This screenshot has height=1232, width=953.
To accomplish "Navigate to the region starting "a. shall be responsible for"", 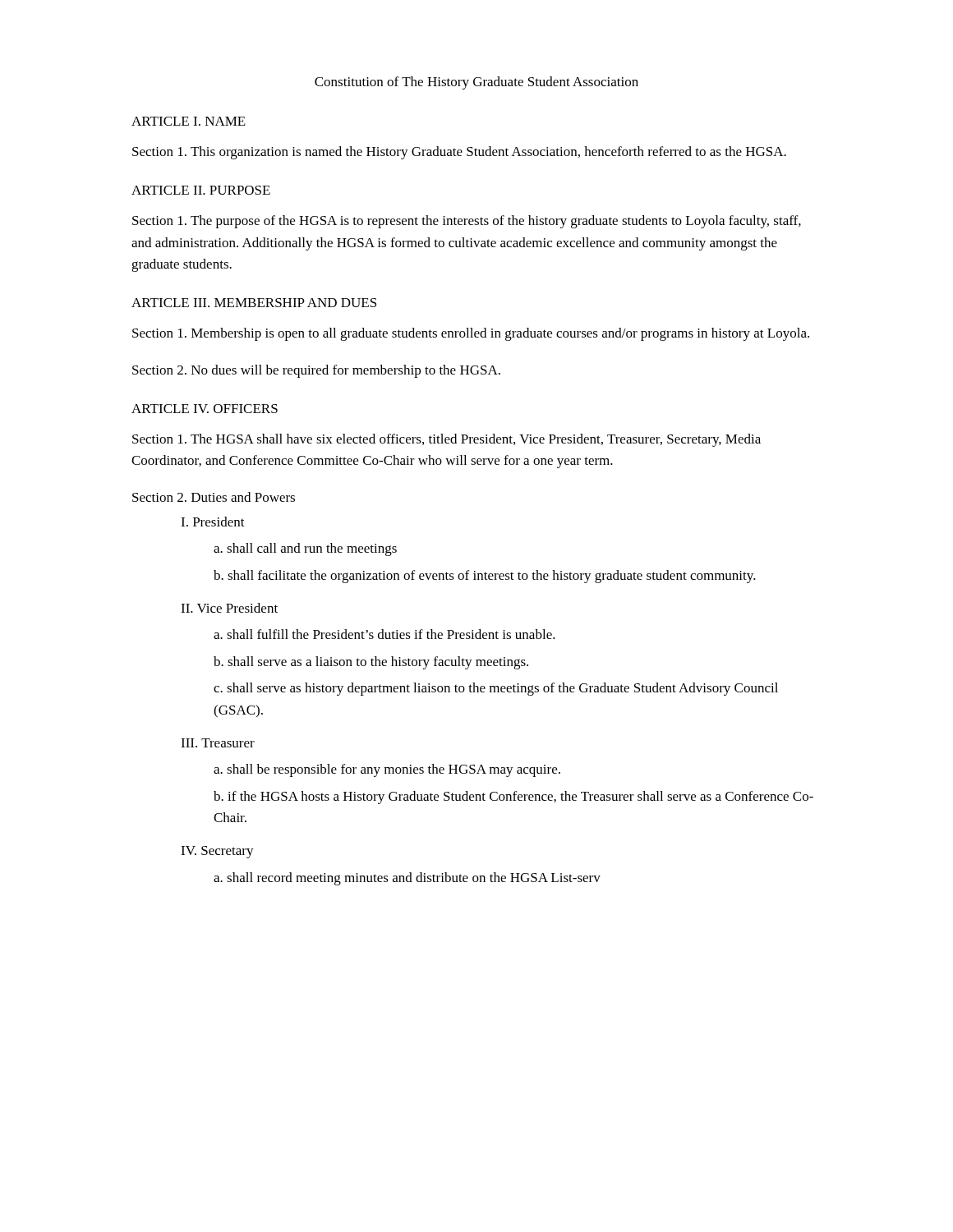I will point(387,769).
